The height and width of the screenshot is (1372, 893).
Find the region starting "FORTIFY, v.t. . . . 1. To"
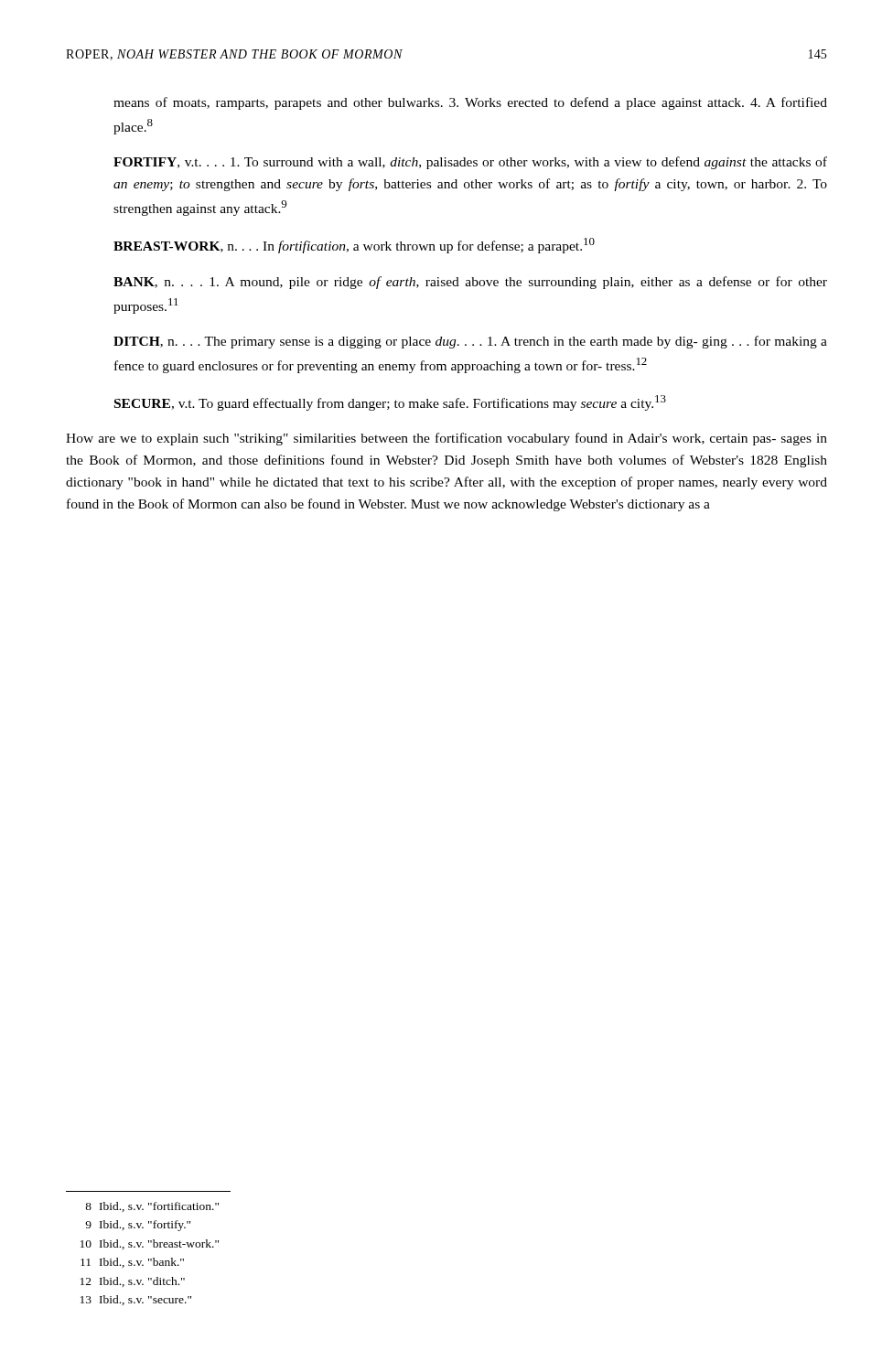click(470, 185)
